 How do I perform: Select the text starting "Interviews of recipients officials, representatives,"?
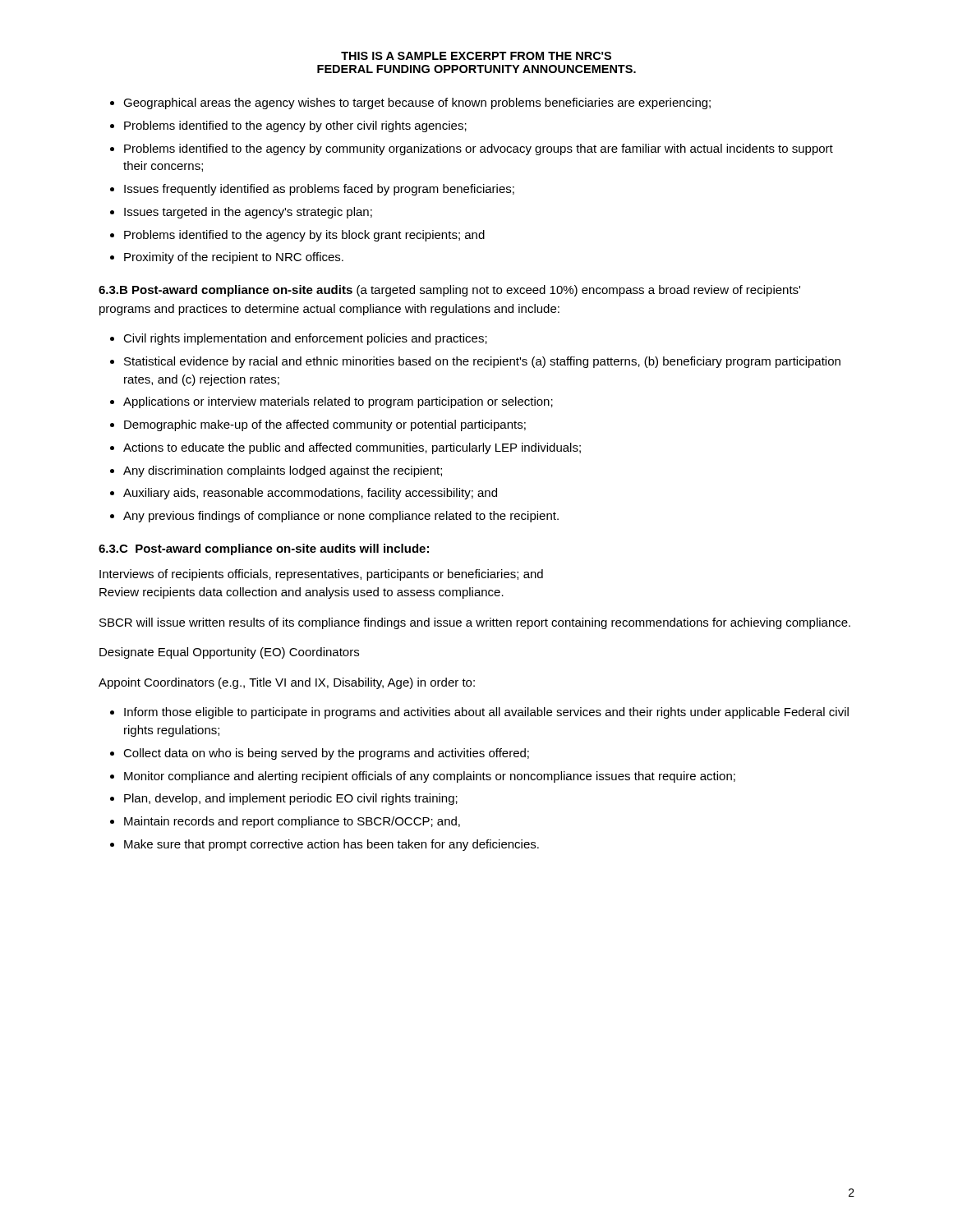(321, 583)
